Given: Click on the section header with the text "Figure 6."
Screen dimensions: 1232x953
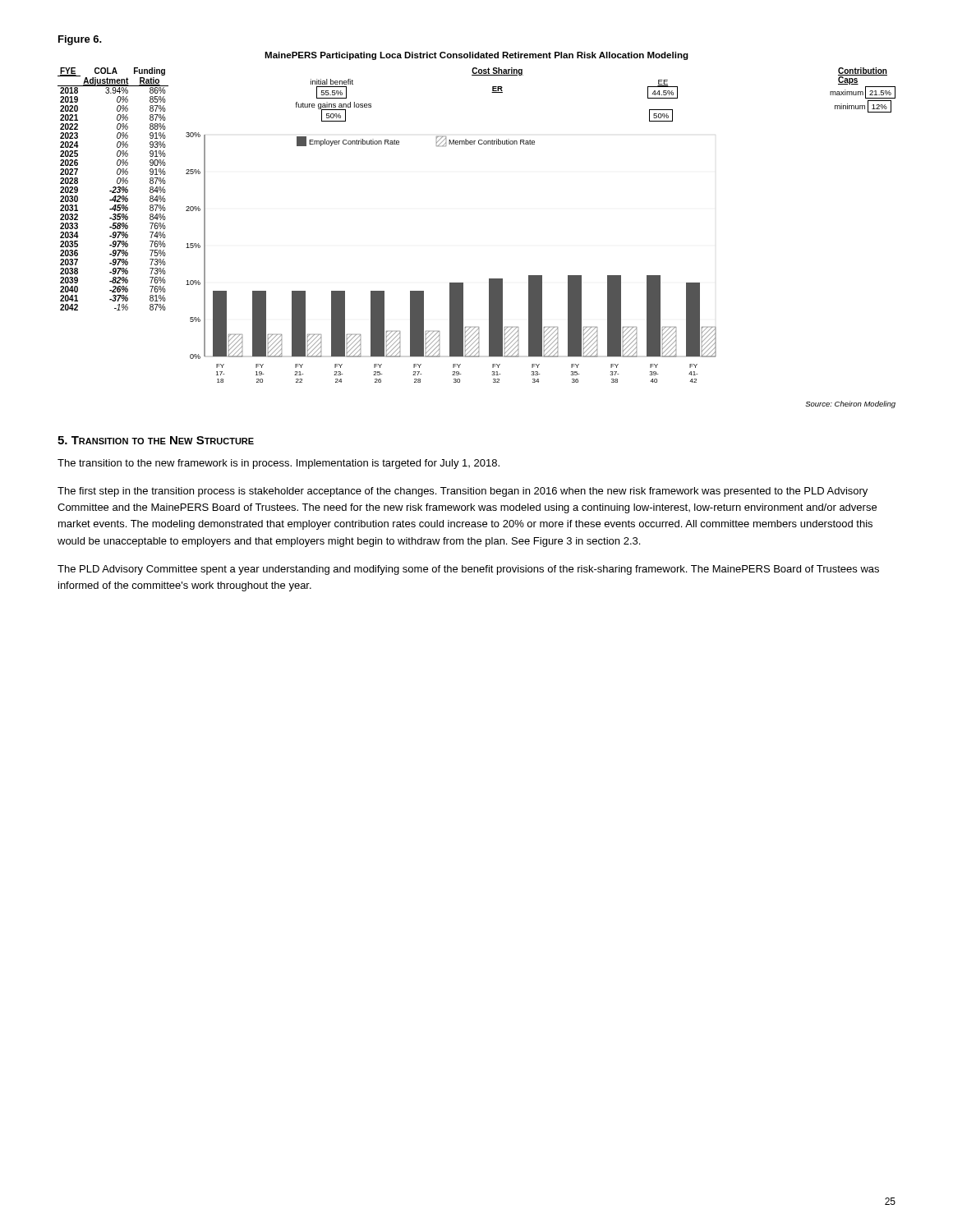Looking at the screenshot, I should click(80, 39).
